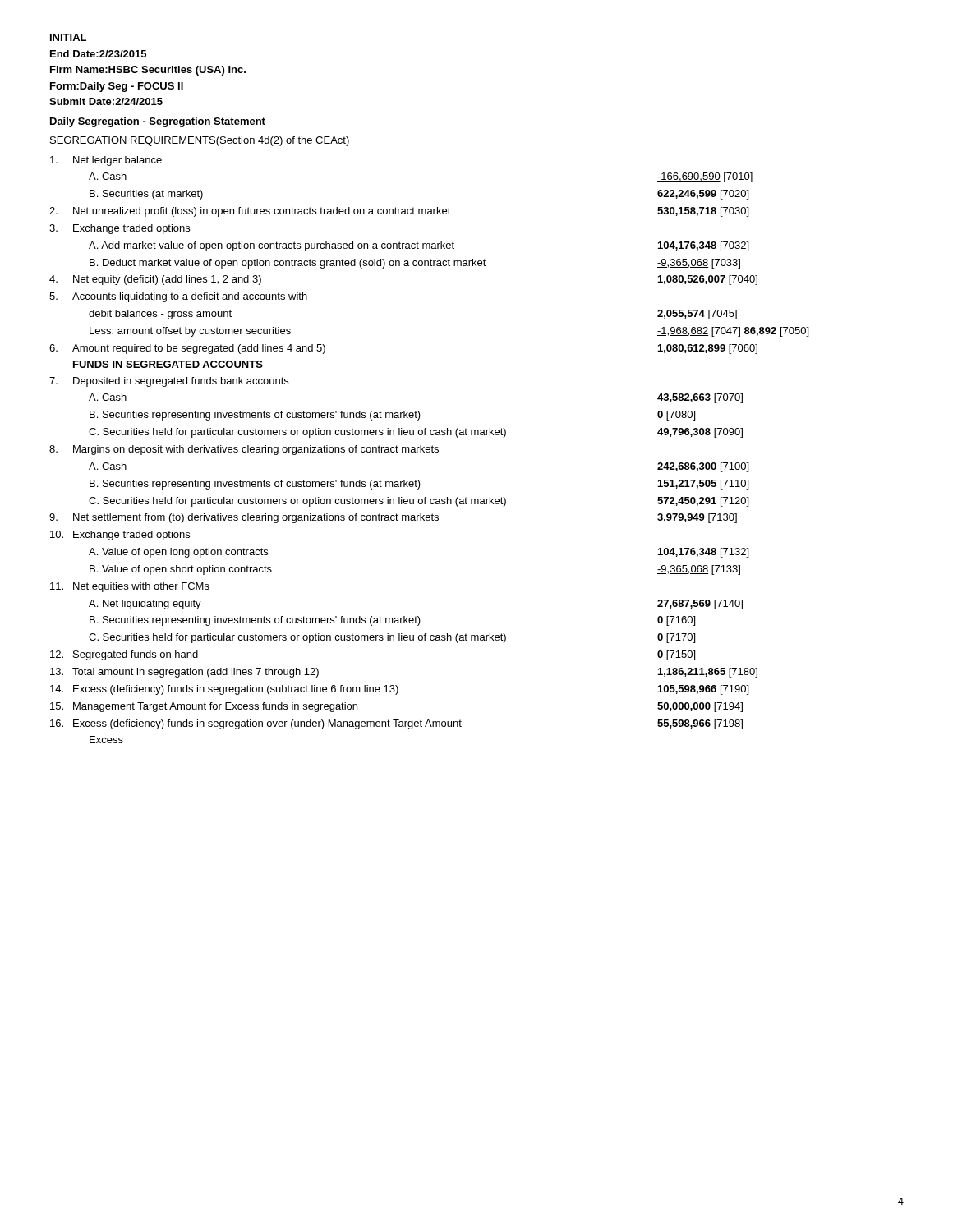Locate the block starting "6. Amount required to be segregated (add"
Viewport: 953px width, 1232px height.
[203, 349]
